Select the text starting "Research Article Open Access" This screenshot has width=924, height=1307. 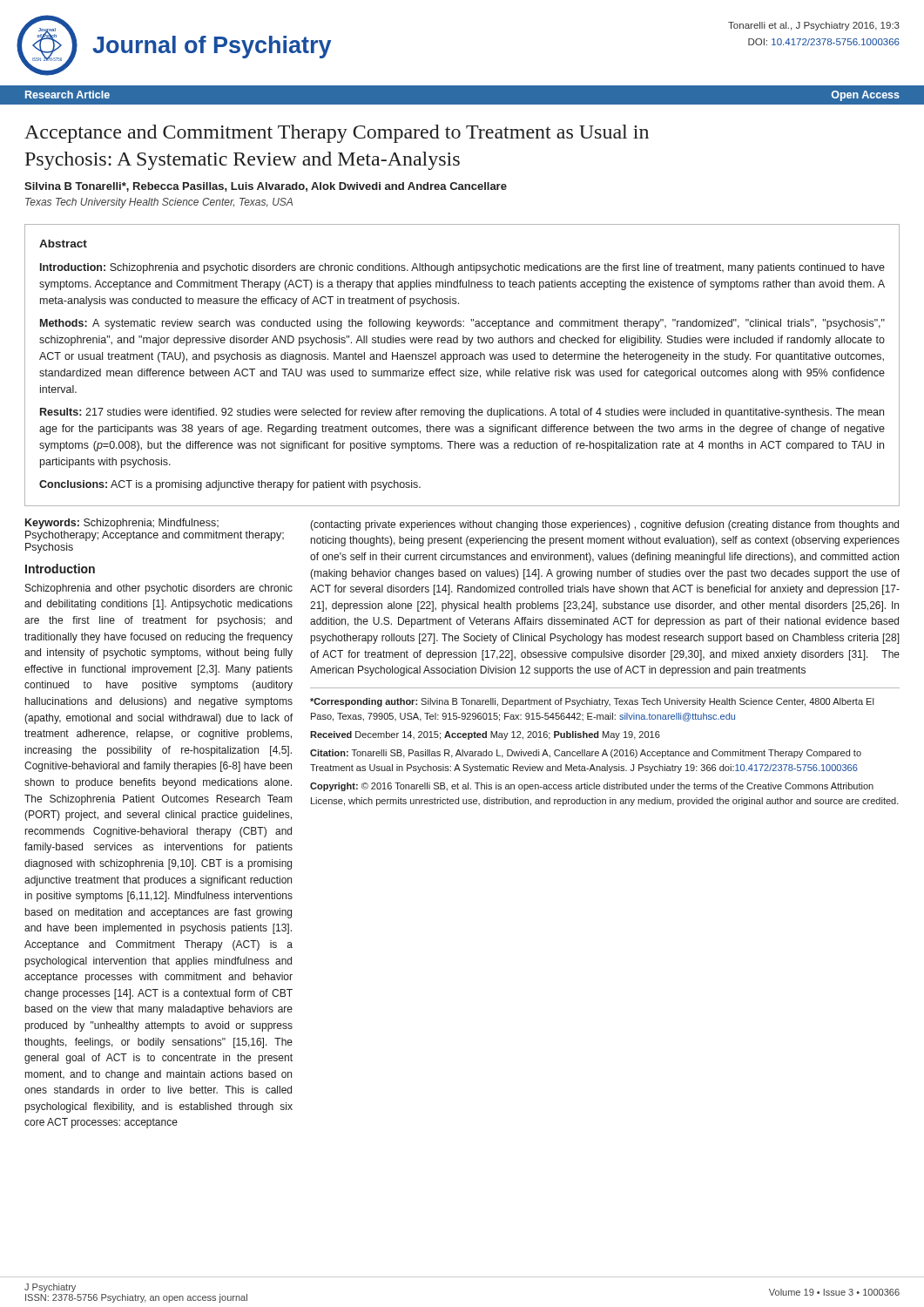462,95
